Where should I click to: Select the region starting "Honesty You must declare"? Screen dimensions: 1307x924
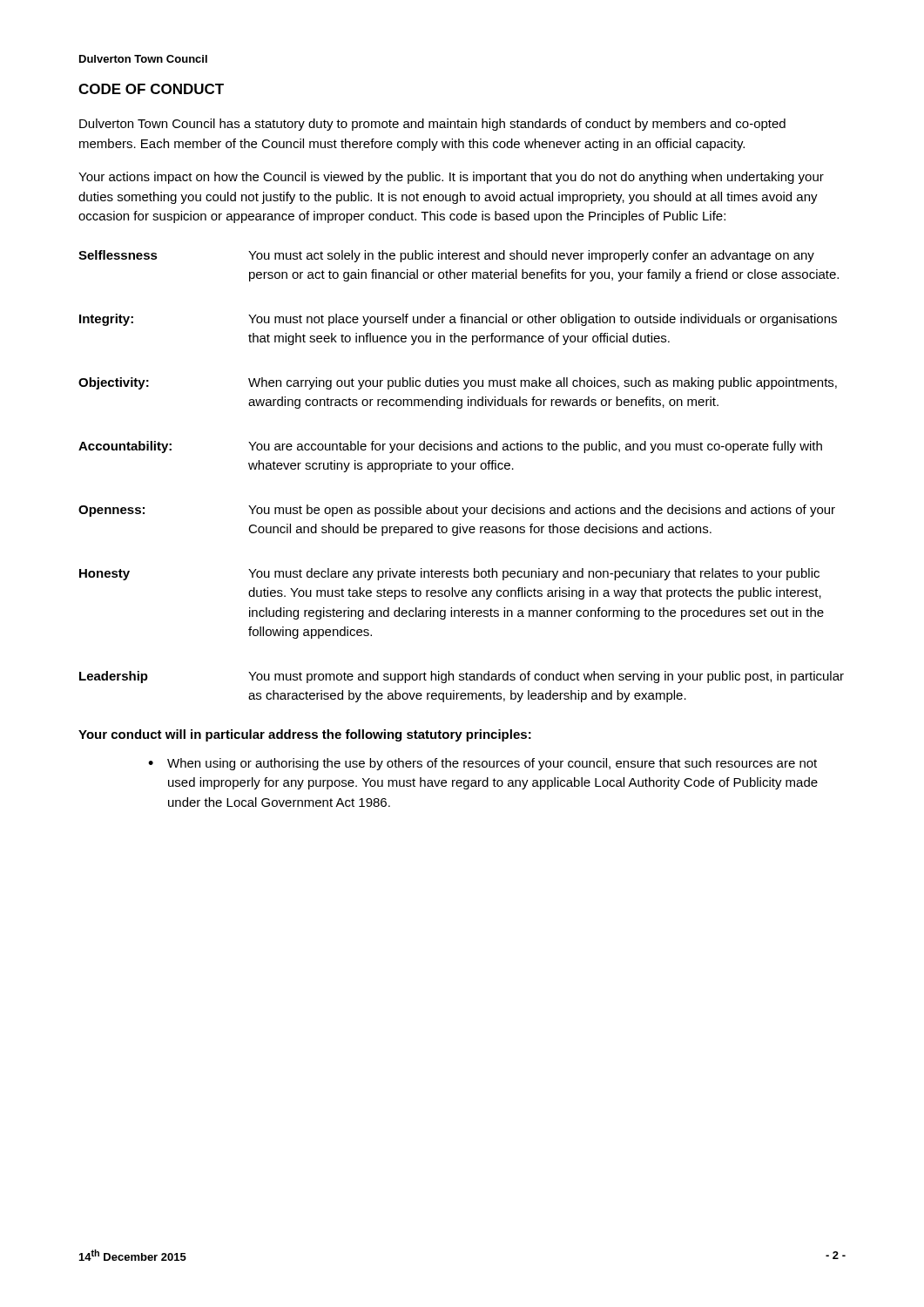(x=462, y=606)
